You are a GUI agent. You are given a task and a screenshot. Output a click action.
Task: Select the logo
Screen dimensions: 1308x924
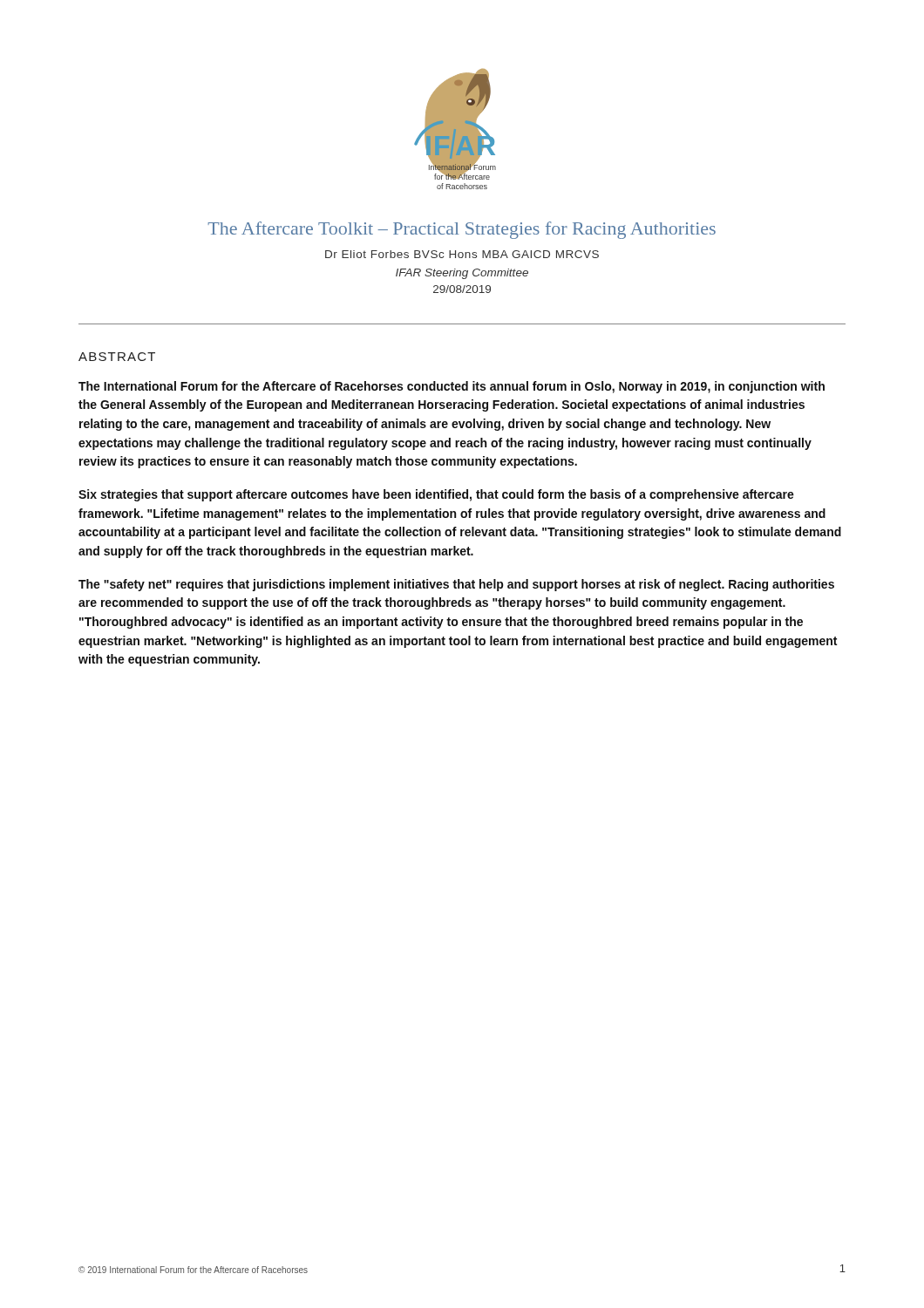pos(462,131)
